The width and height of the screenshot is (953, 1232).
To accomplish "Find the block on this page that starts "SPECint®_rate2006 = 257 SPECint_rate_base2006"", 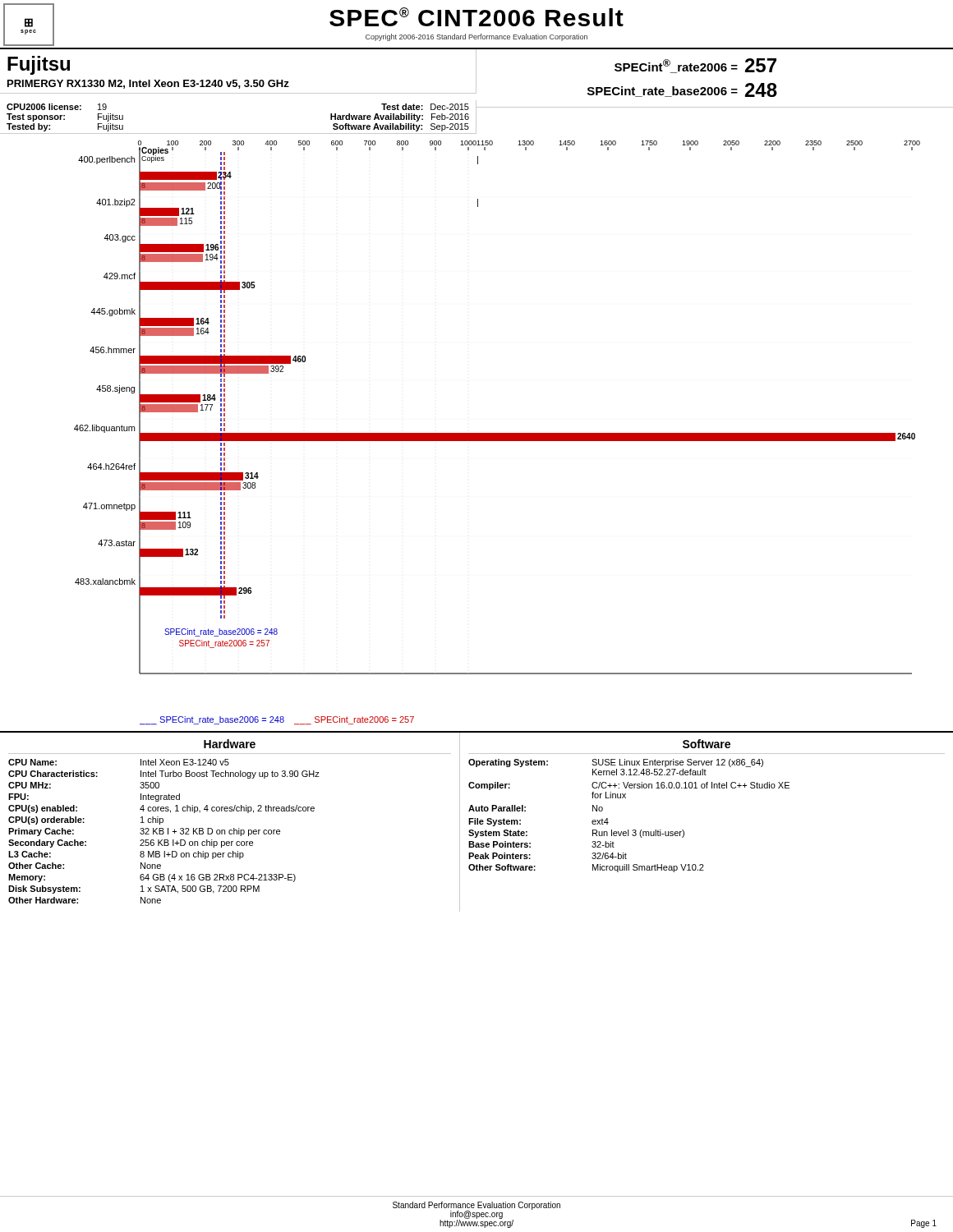I will coord(715,78).
